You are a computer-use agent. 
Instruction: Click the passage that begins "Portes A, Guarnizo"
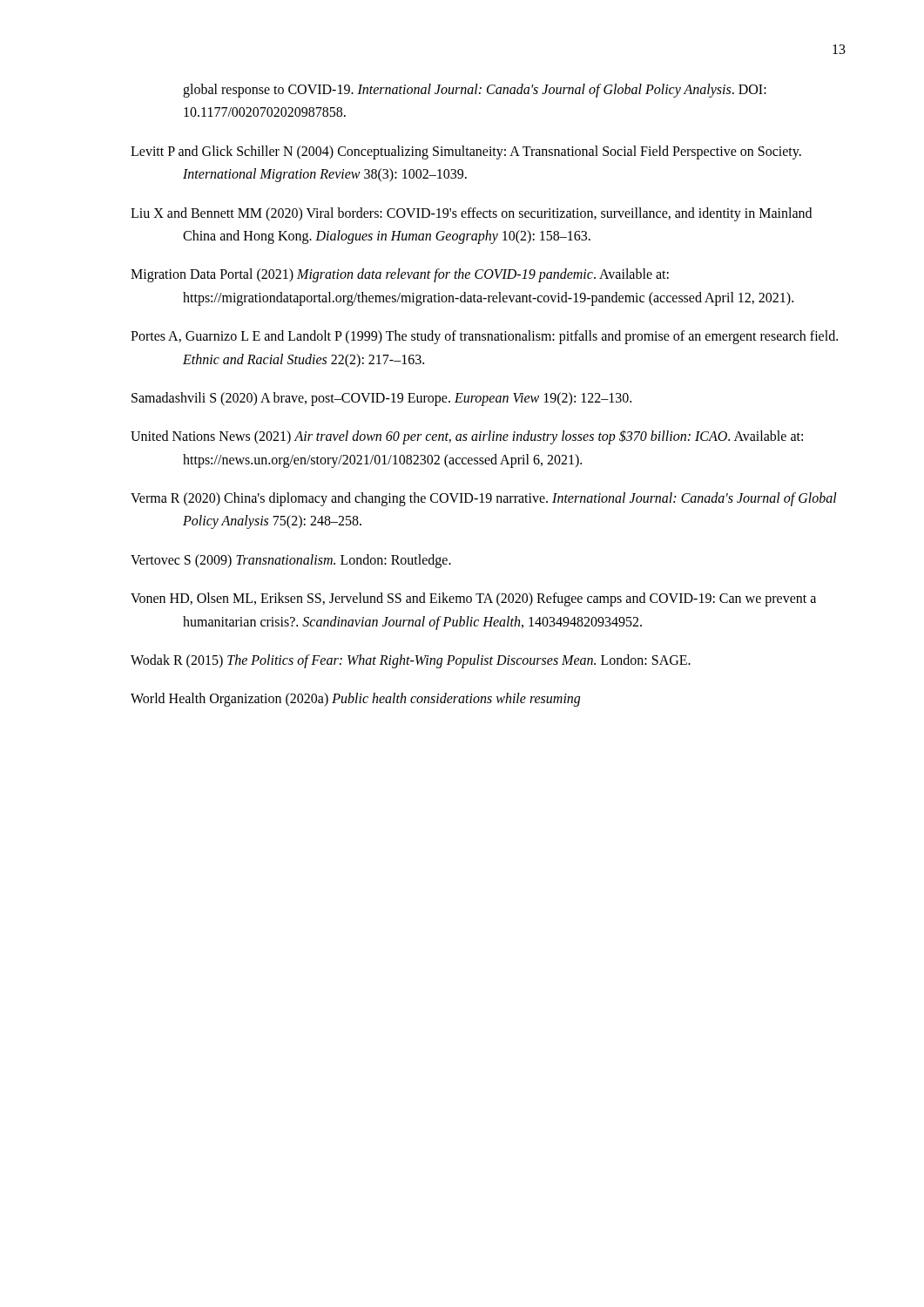pos(485,347)
